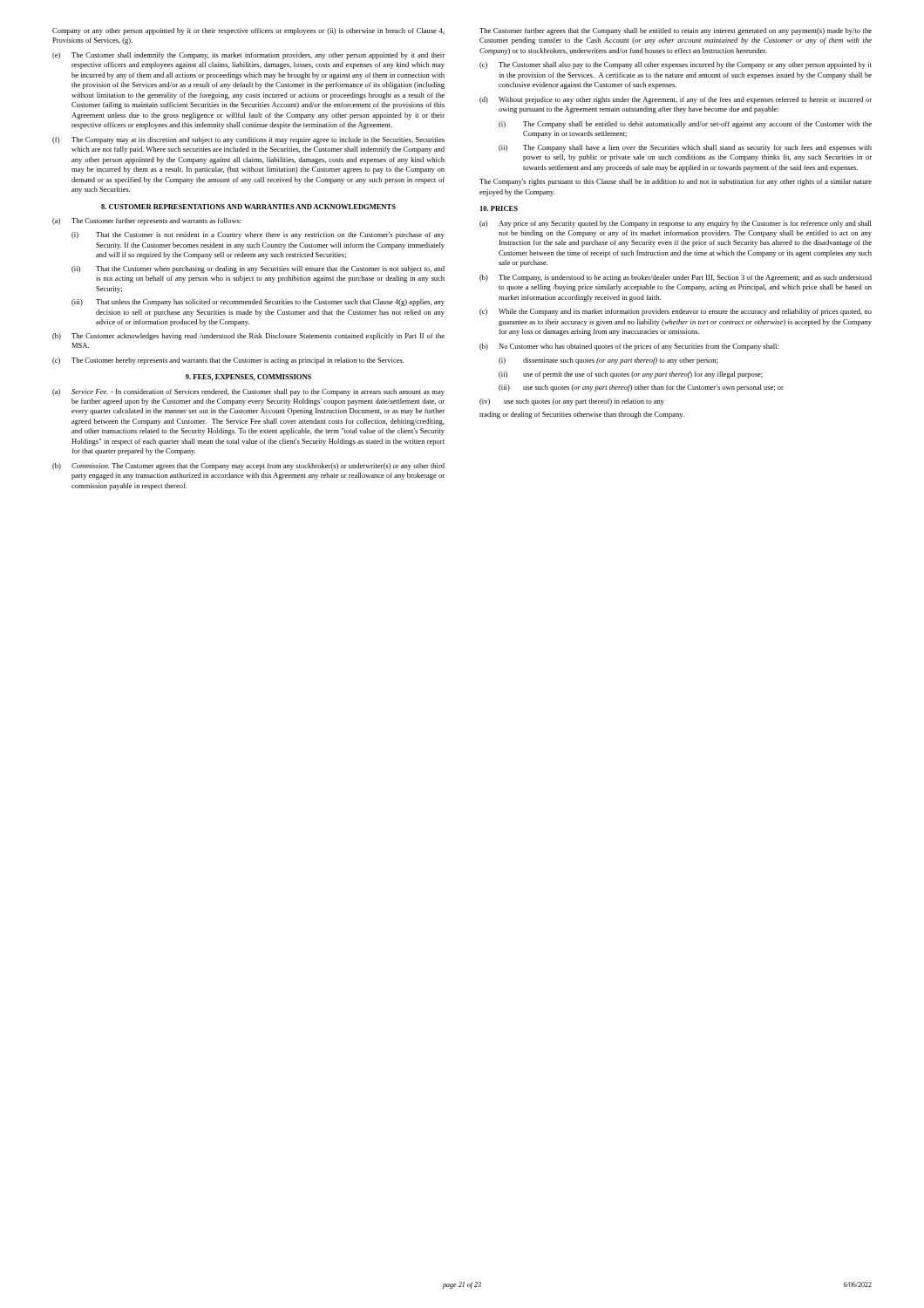Find the element starting "(e) The Customer shall indemnify the"

click(248, 91)
